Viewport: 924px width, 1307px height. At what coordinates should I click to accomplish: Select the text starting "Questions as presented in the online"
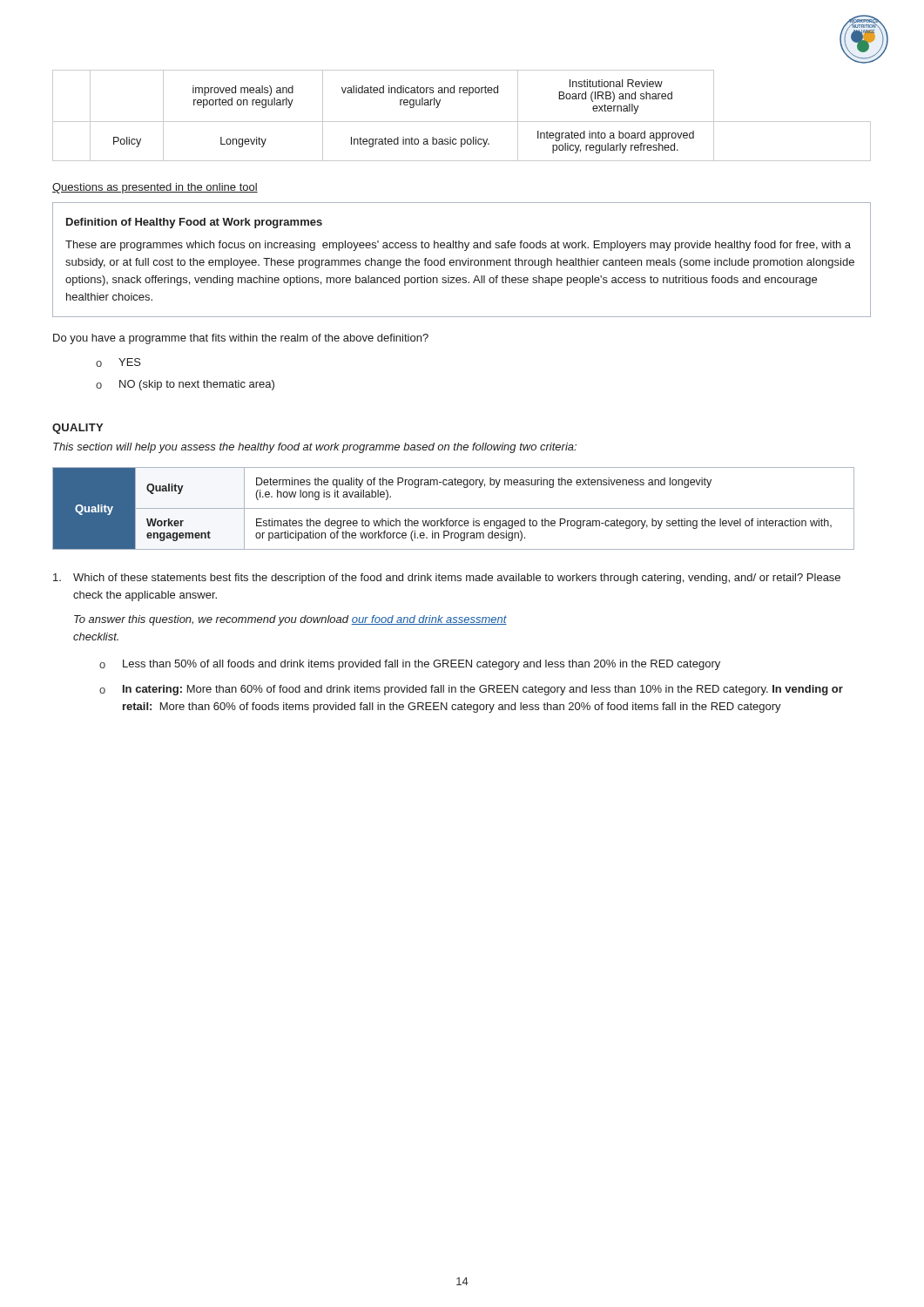tap(155, 187)
